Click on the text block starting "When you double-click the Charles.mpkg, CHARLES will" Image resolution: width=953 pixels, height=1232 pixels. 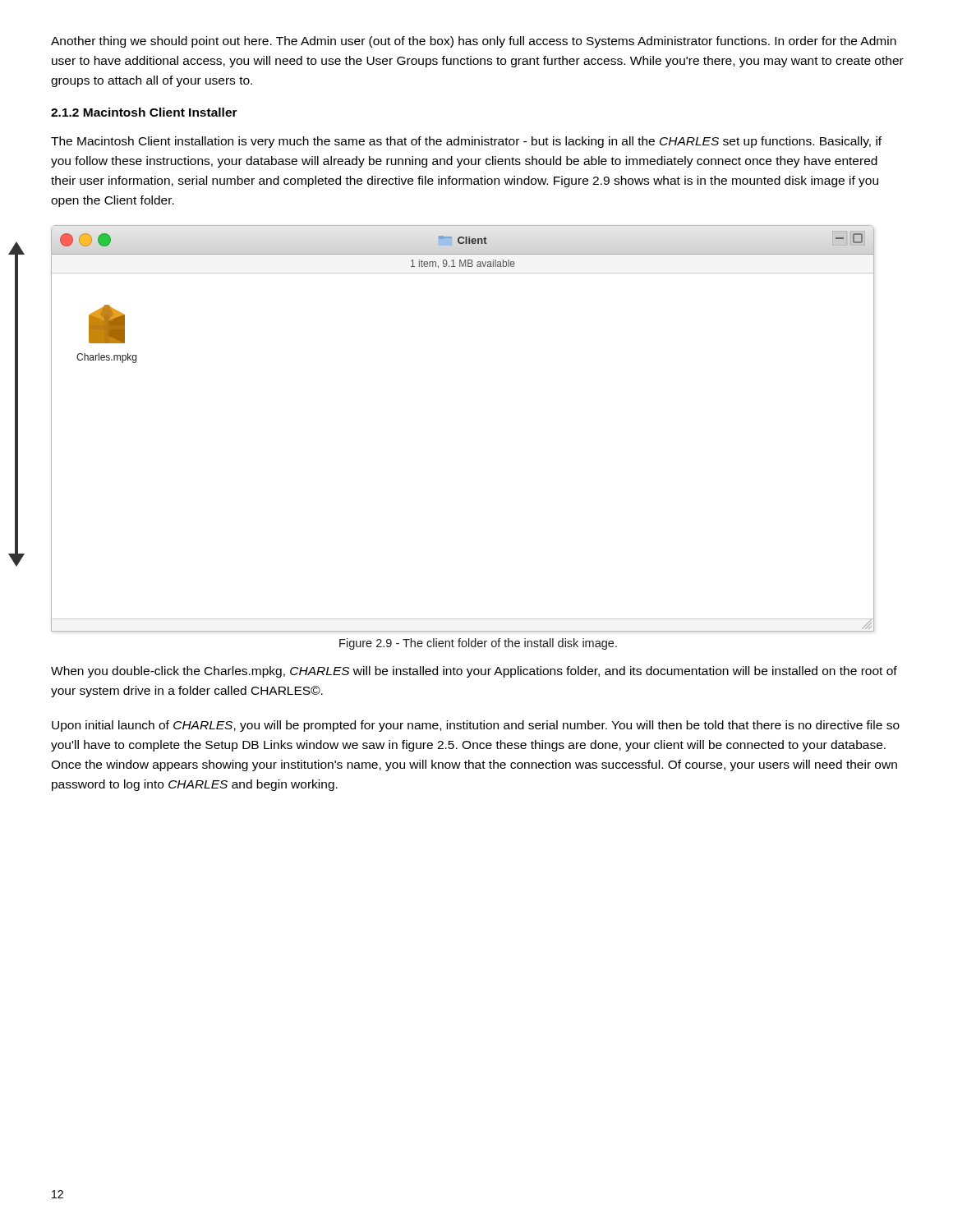pyautogui.click(x=474, y=681)
